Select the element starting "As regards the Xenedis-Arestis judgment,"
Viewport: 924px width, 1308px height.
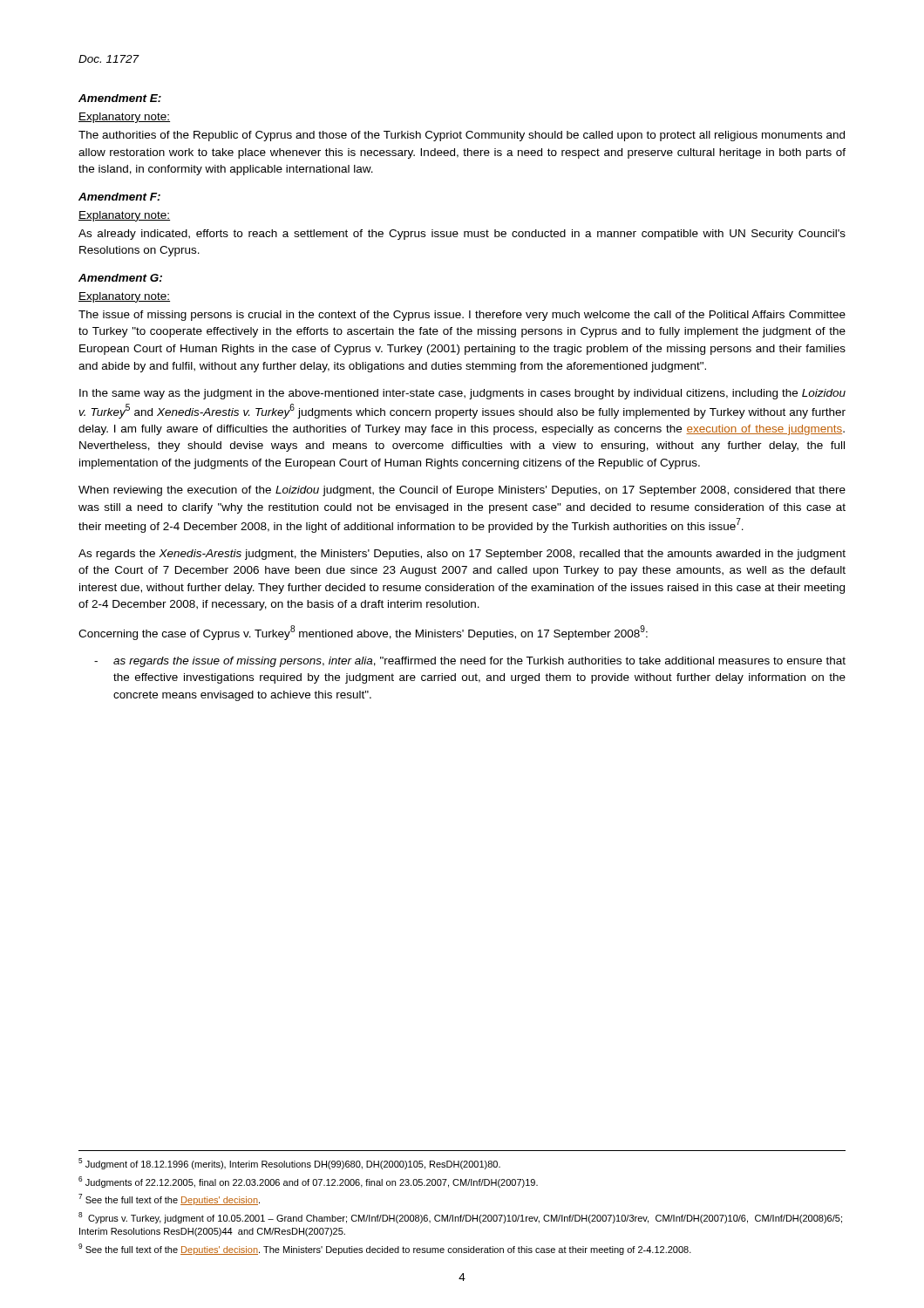(x=462, y=579)
